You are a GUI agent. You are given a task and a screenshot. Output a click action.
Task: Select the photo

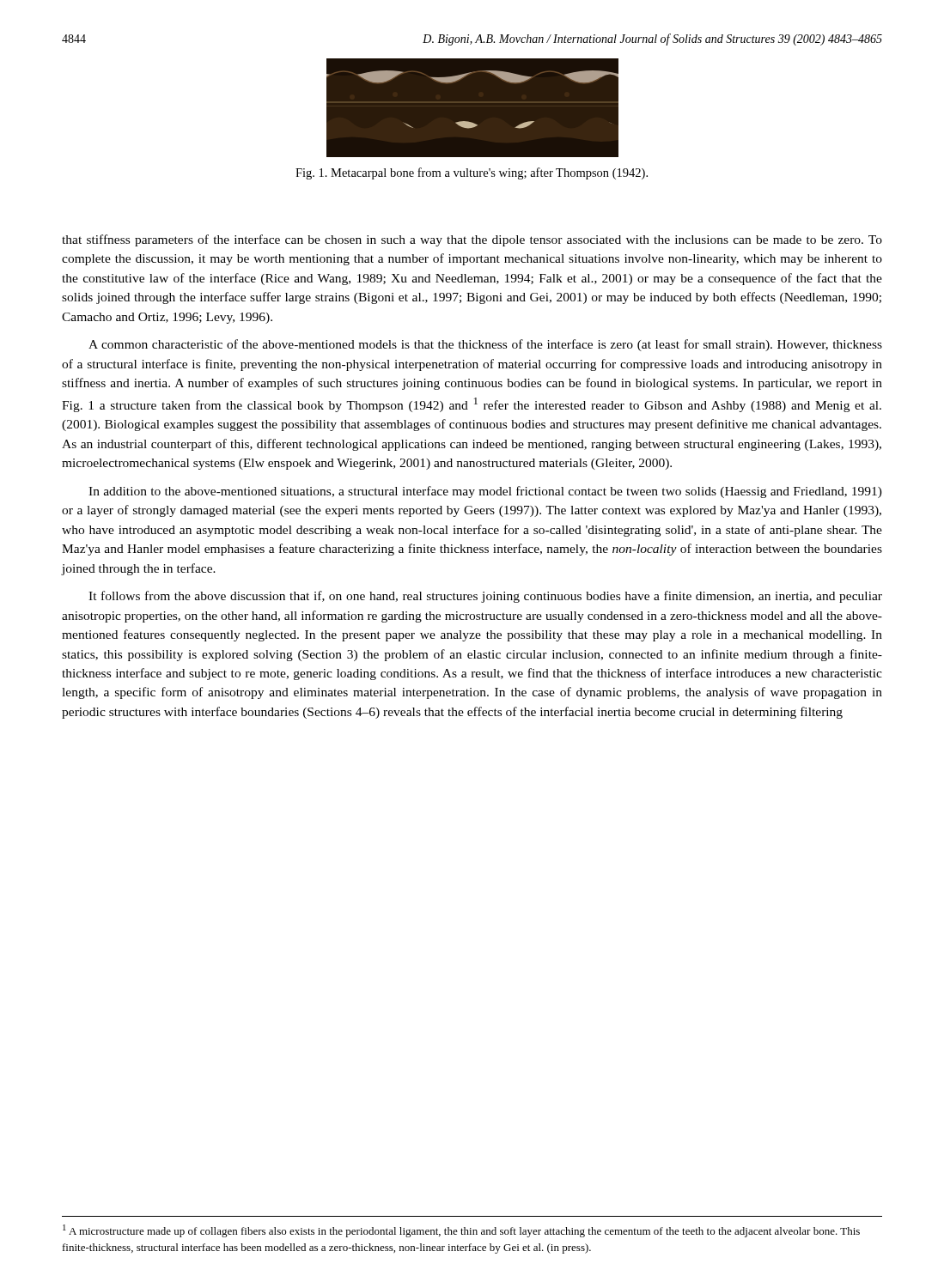tap(472, 120)
